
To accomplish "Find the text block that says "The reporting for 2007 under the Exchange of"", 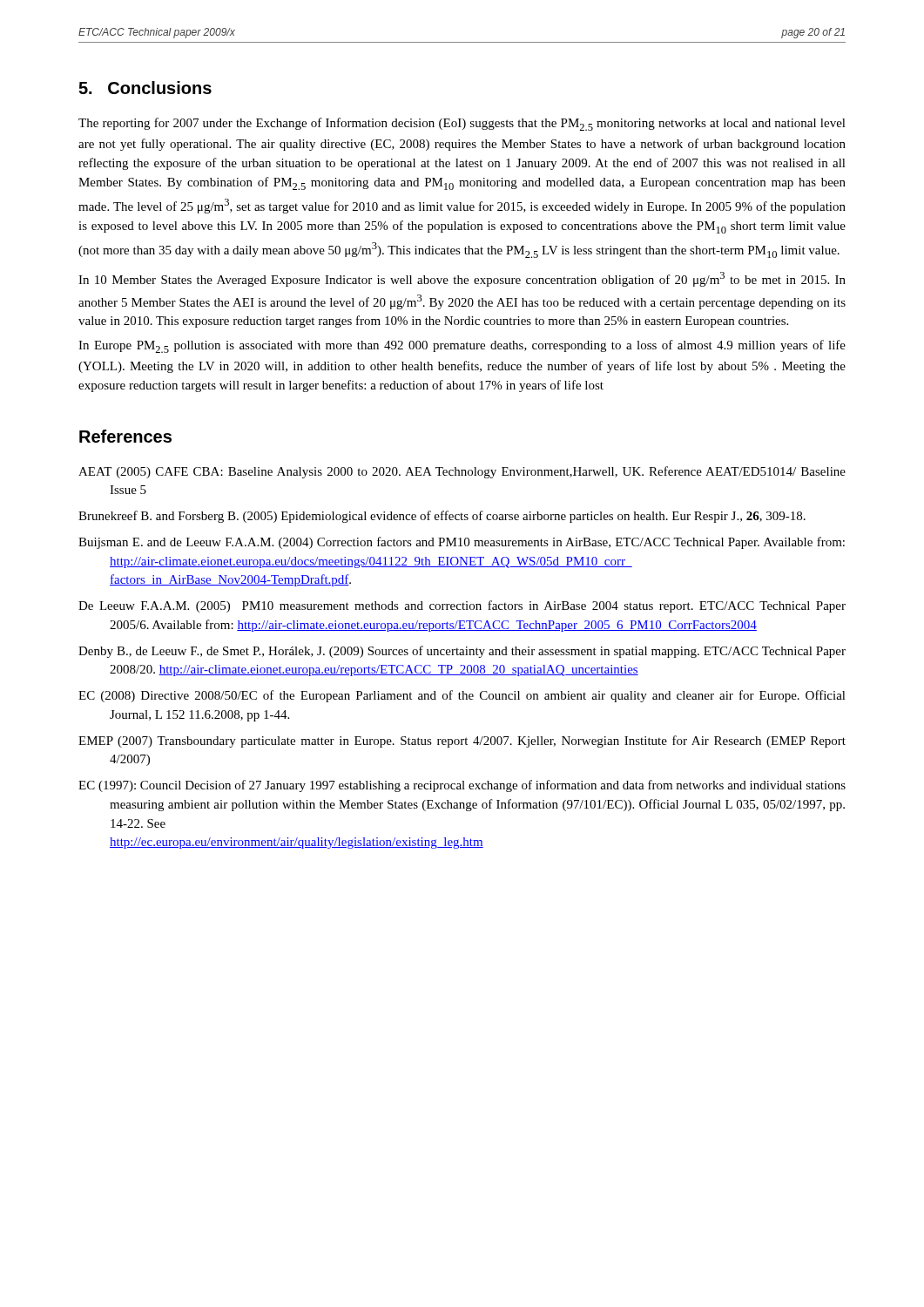I will (462, 255).
